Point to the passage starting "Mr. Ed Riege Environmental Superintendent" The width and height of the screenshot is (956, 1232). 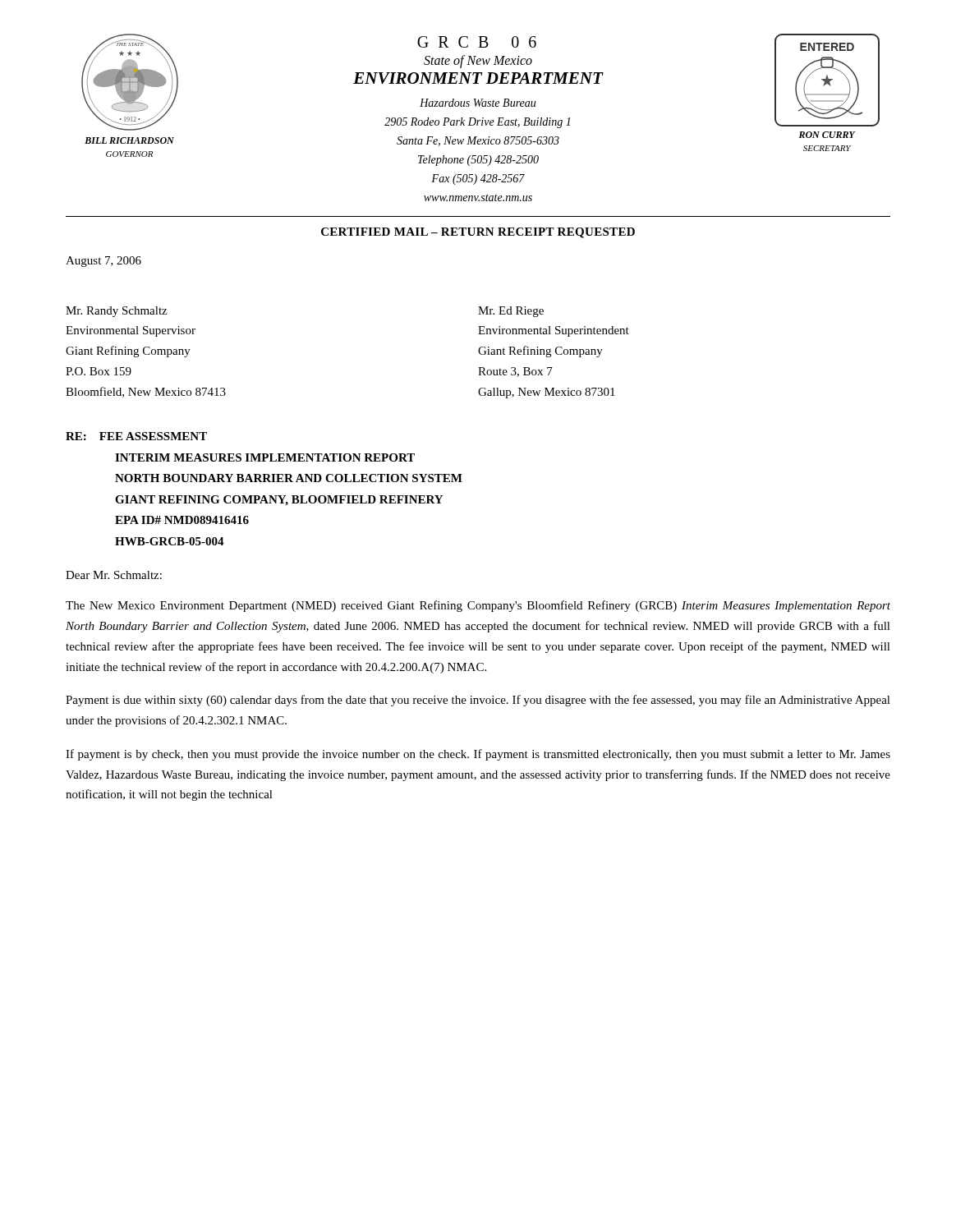point(553,351)
